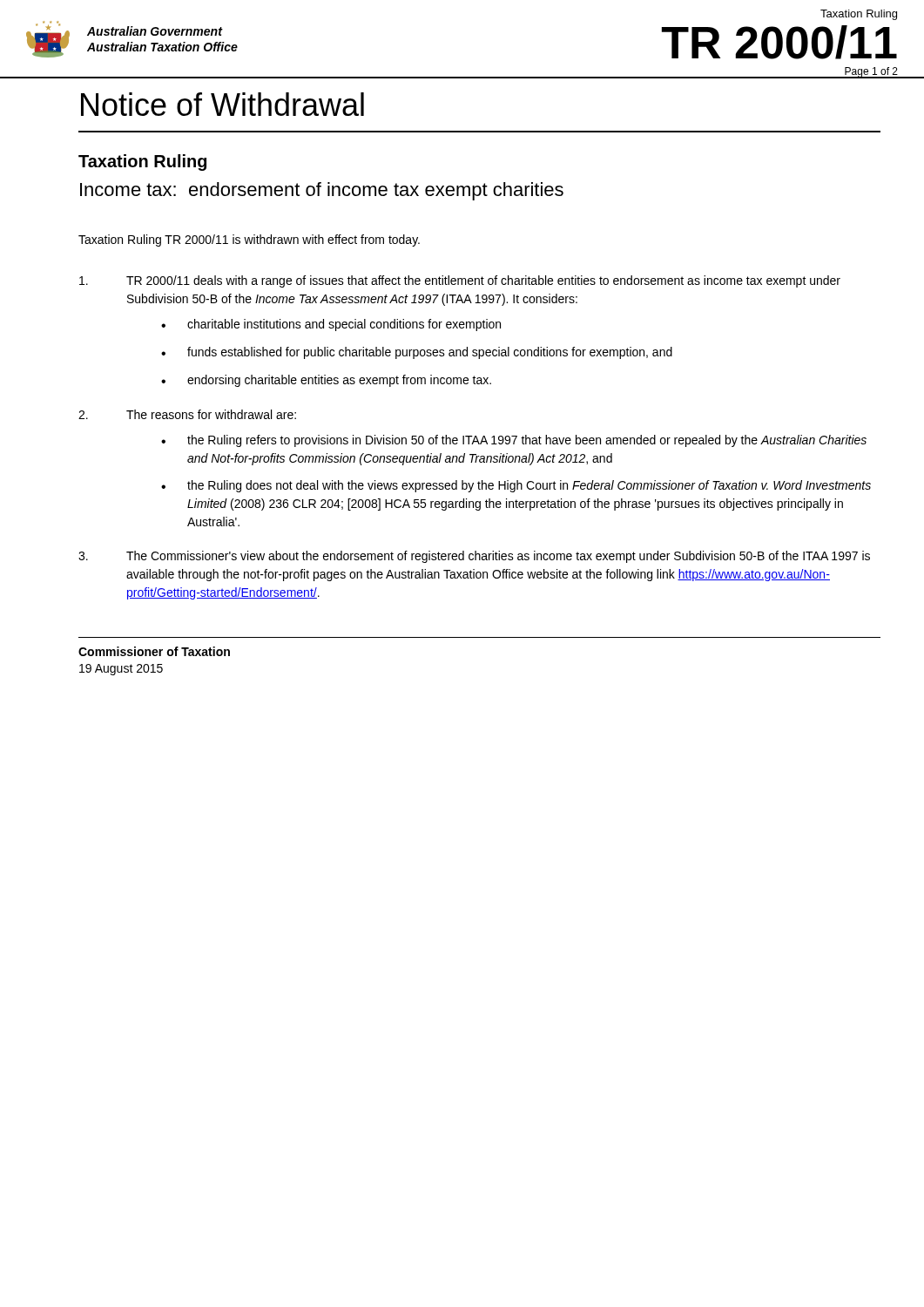This screenshot has width=924, height=1307.
Task: Locate the list item with the text "• endorsing charitable entities as"
Action: tap(327, 381)
